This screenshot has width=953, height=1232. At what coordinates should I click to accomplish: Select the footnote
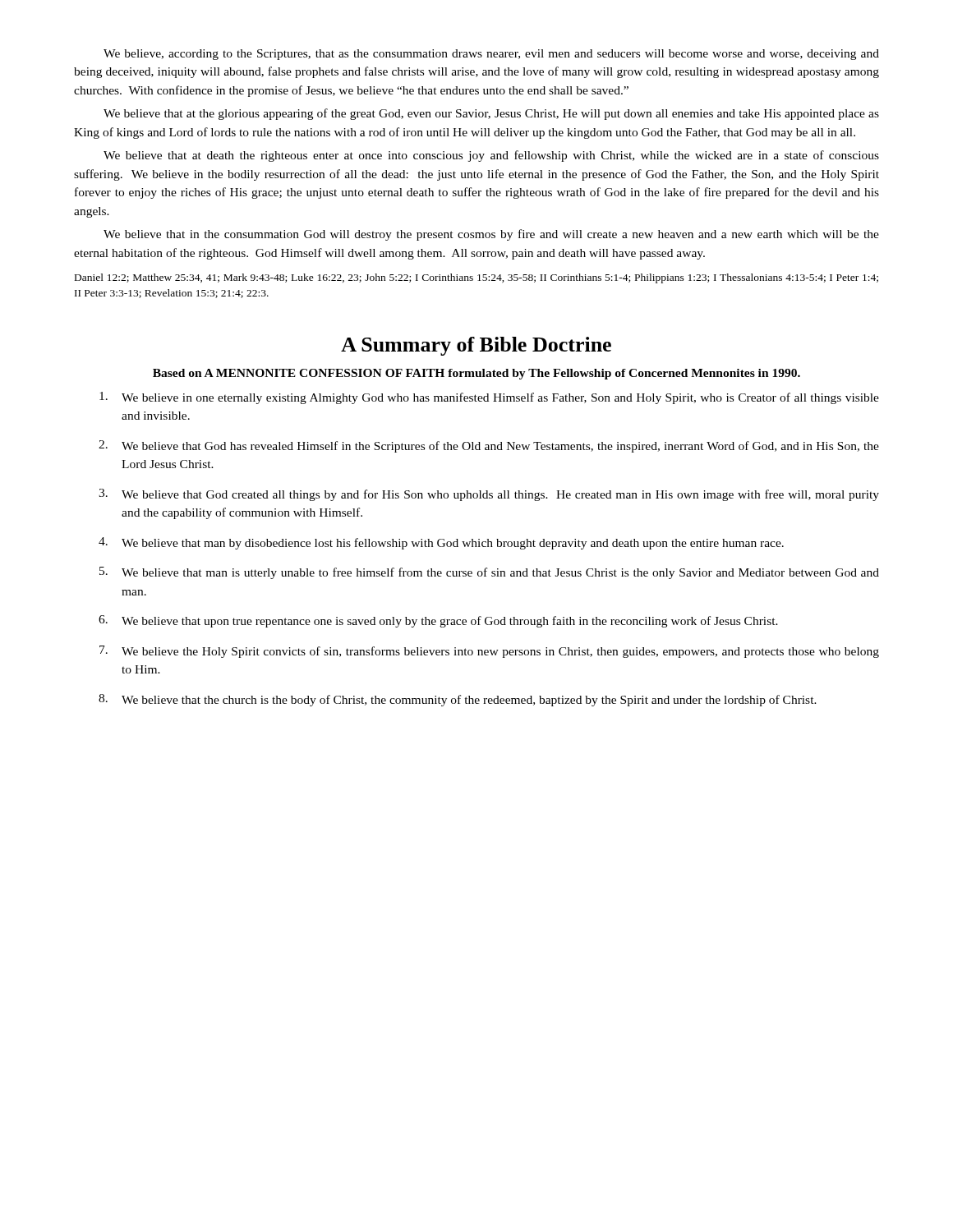[x=476, y=285]
